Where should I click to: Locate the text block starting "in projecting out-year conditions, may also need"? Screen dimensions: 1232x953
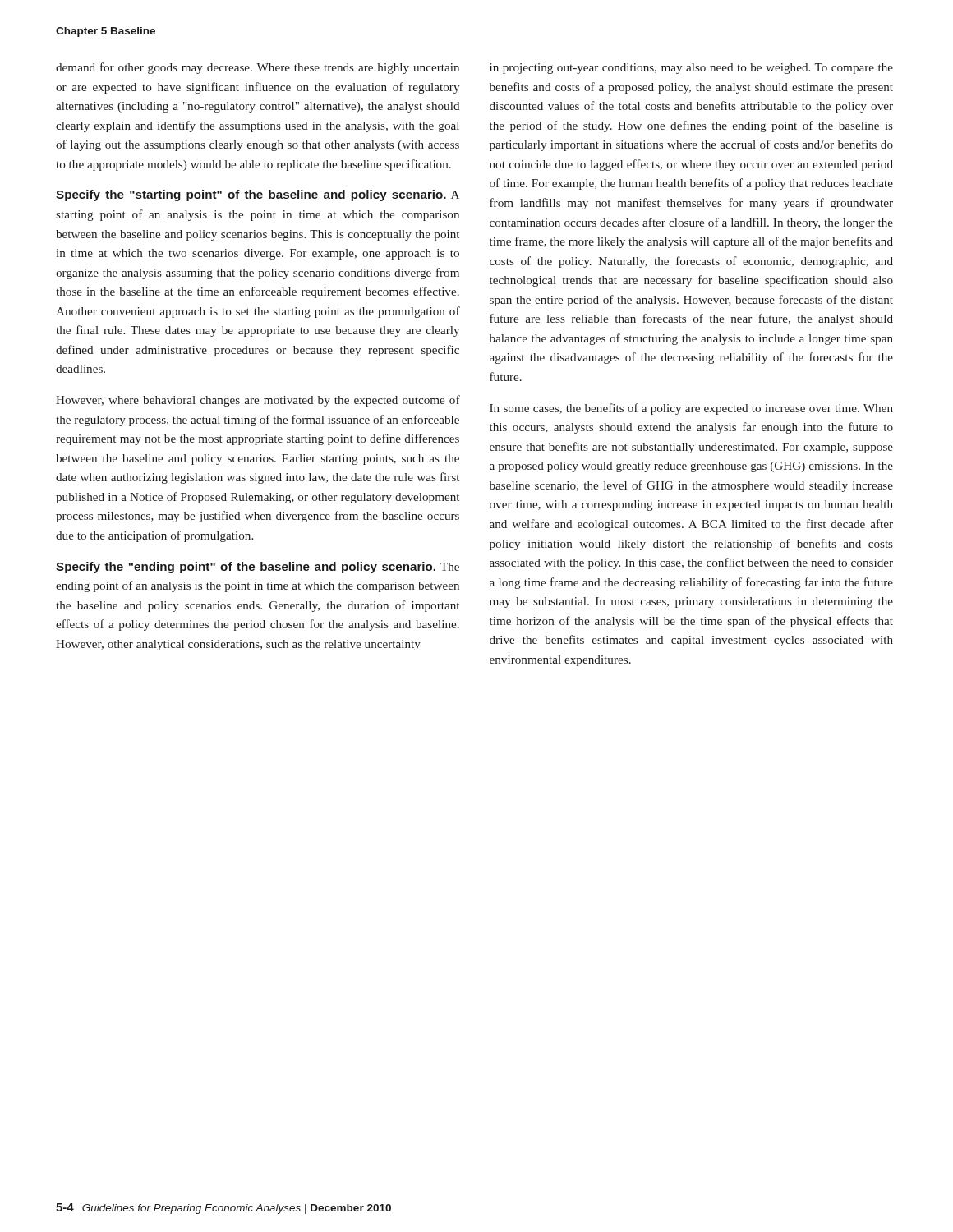click(691, 222)
